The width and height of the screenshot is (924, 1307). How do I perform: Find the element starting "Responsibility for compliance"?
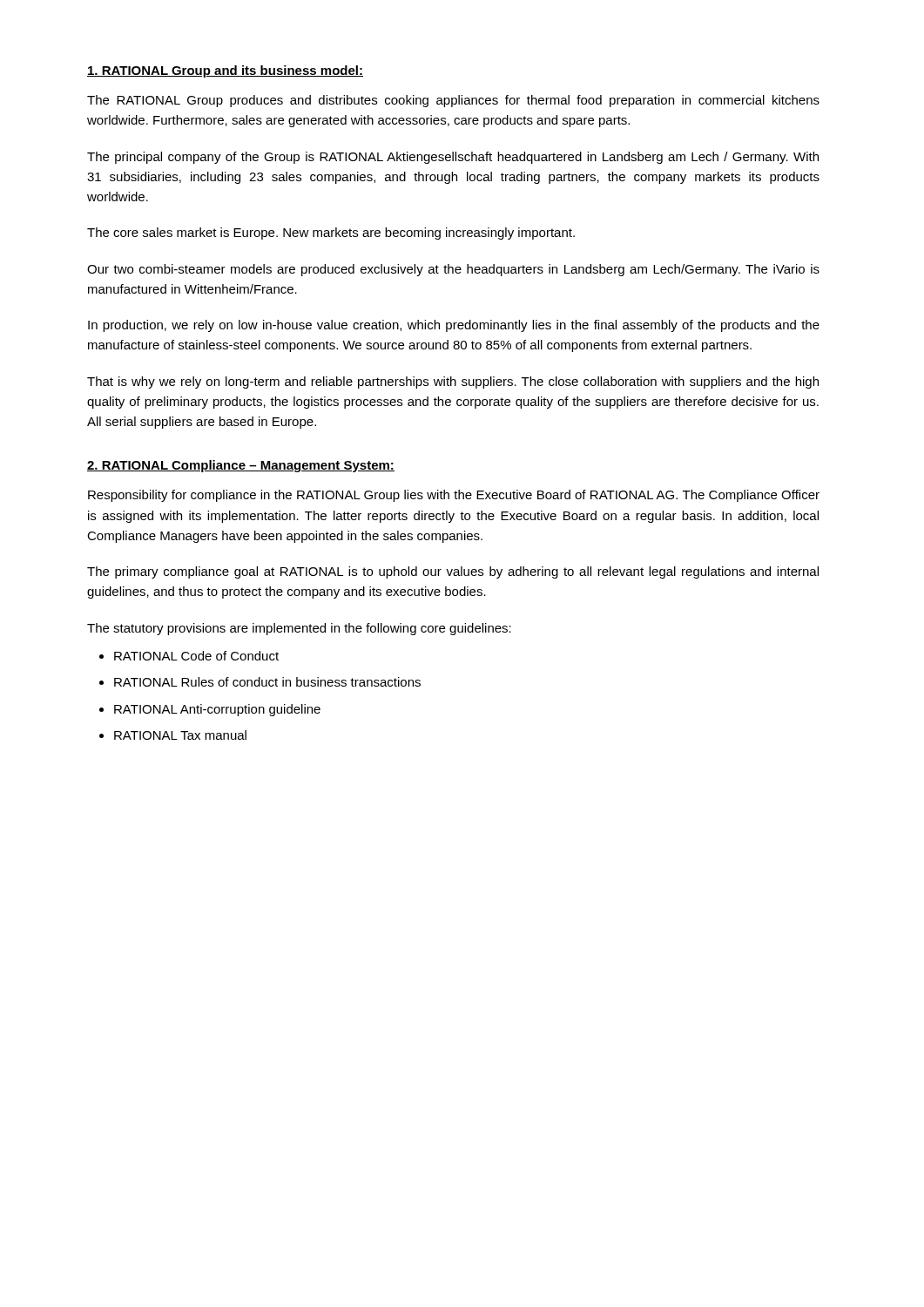[453, 515]
